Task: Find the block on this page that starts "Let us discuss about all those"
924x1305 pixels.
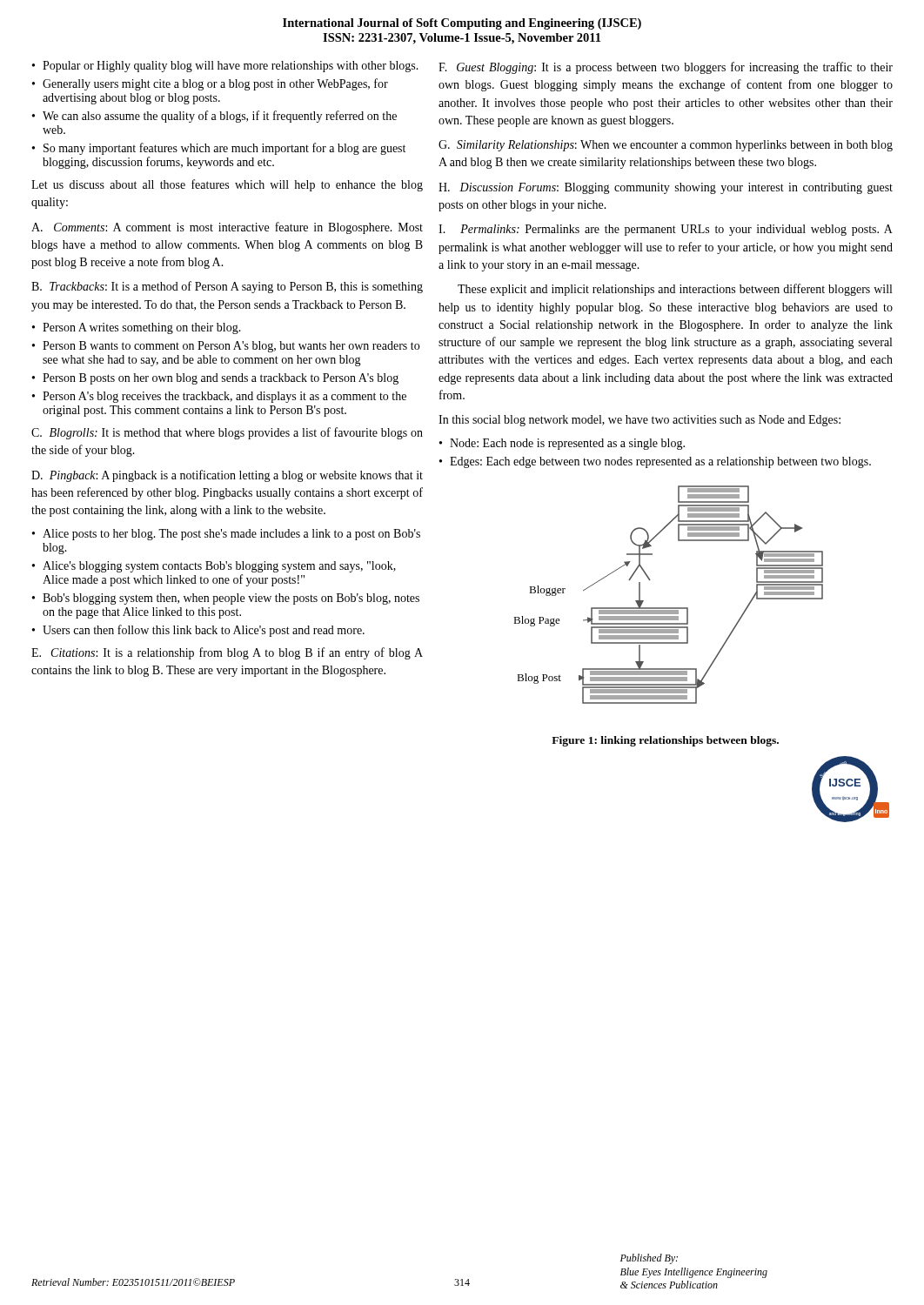Action: tap(227, 194)
